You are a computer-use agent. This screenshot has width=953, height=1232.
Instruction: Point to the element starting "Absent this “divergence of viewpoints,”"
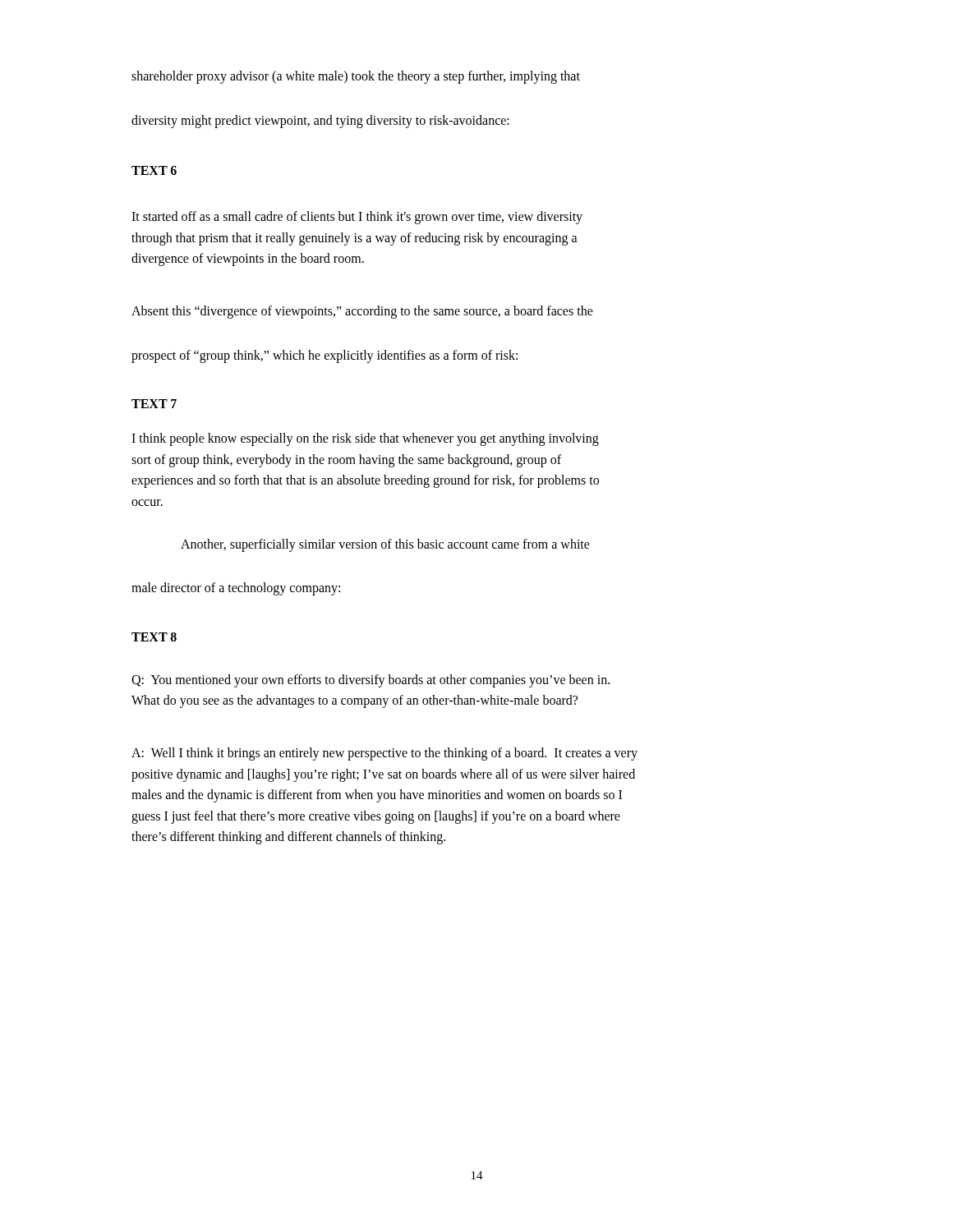(x=362, y=311)
